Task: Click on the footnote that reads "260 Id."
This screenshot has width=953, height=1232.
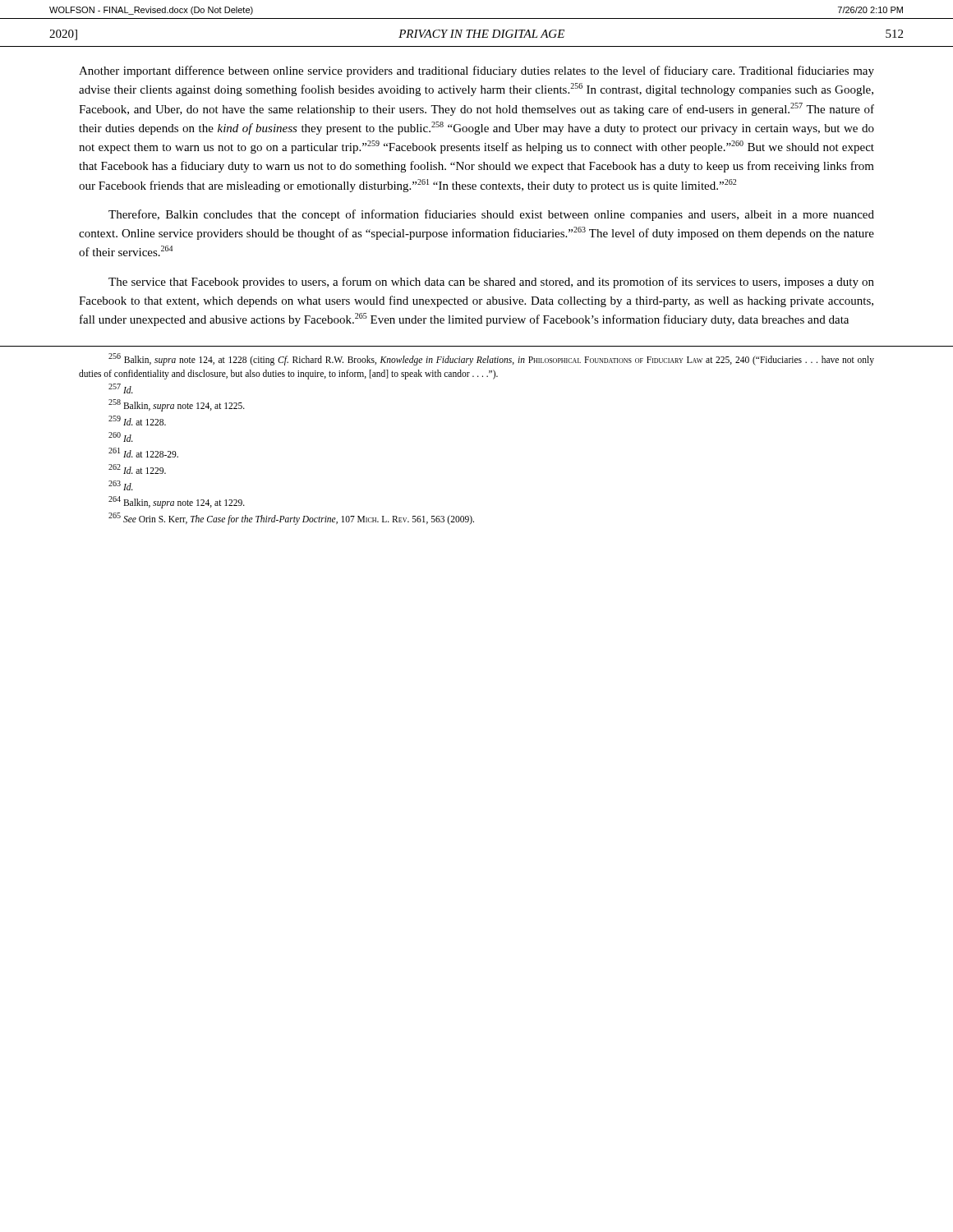Action: [121, 437]
